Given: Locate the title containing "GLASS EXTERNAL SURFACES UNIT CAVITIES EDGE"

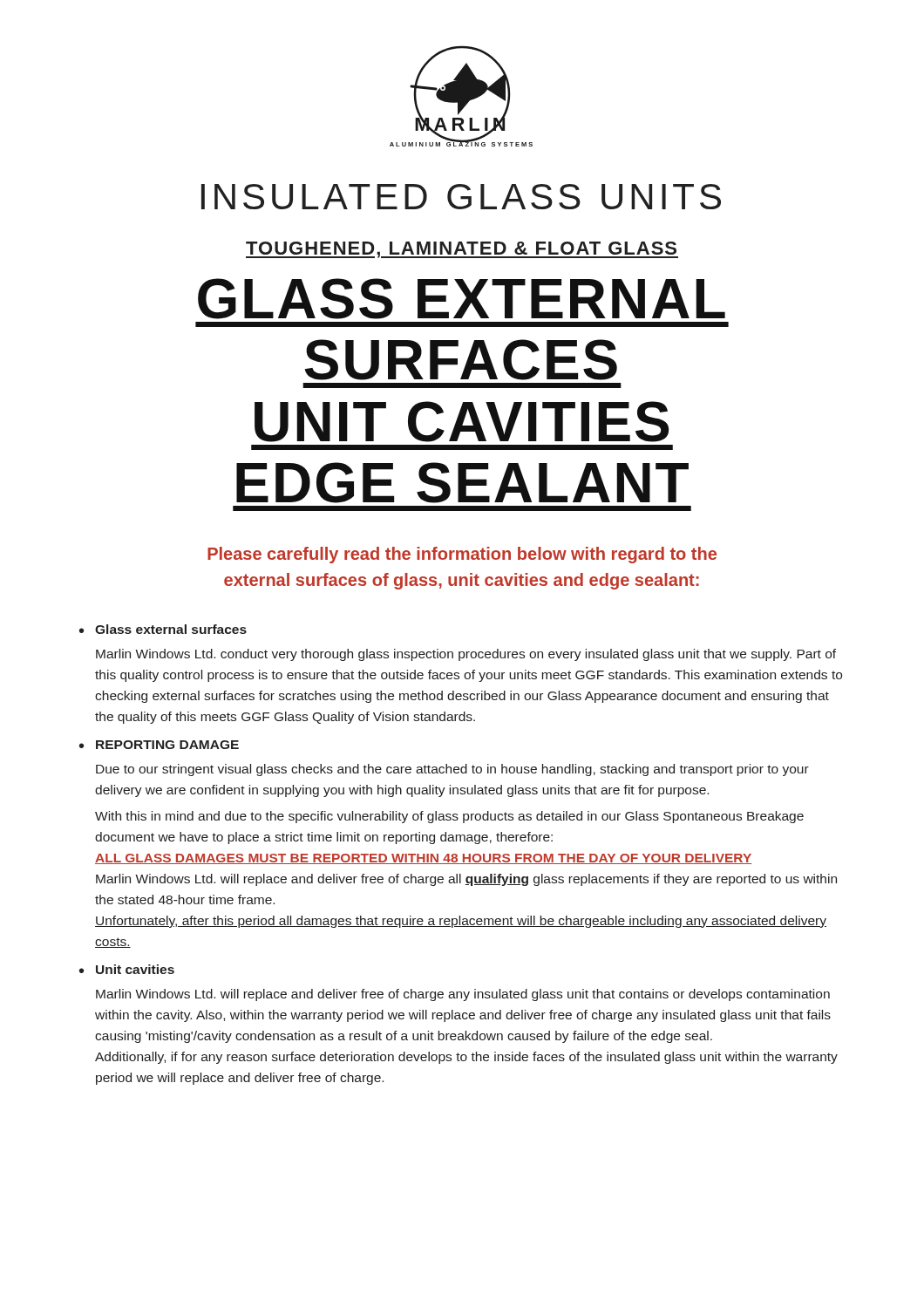Looking at the screenshot, I should point(462,391).
